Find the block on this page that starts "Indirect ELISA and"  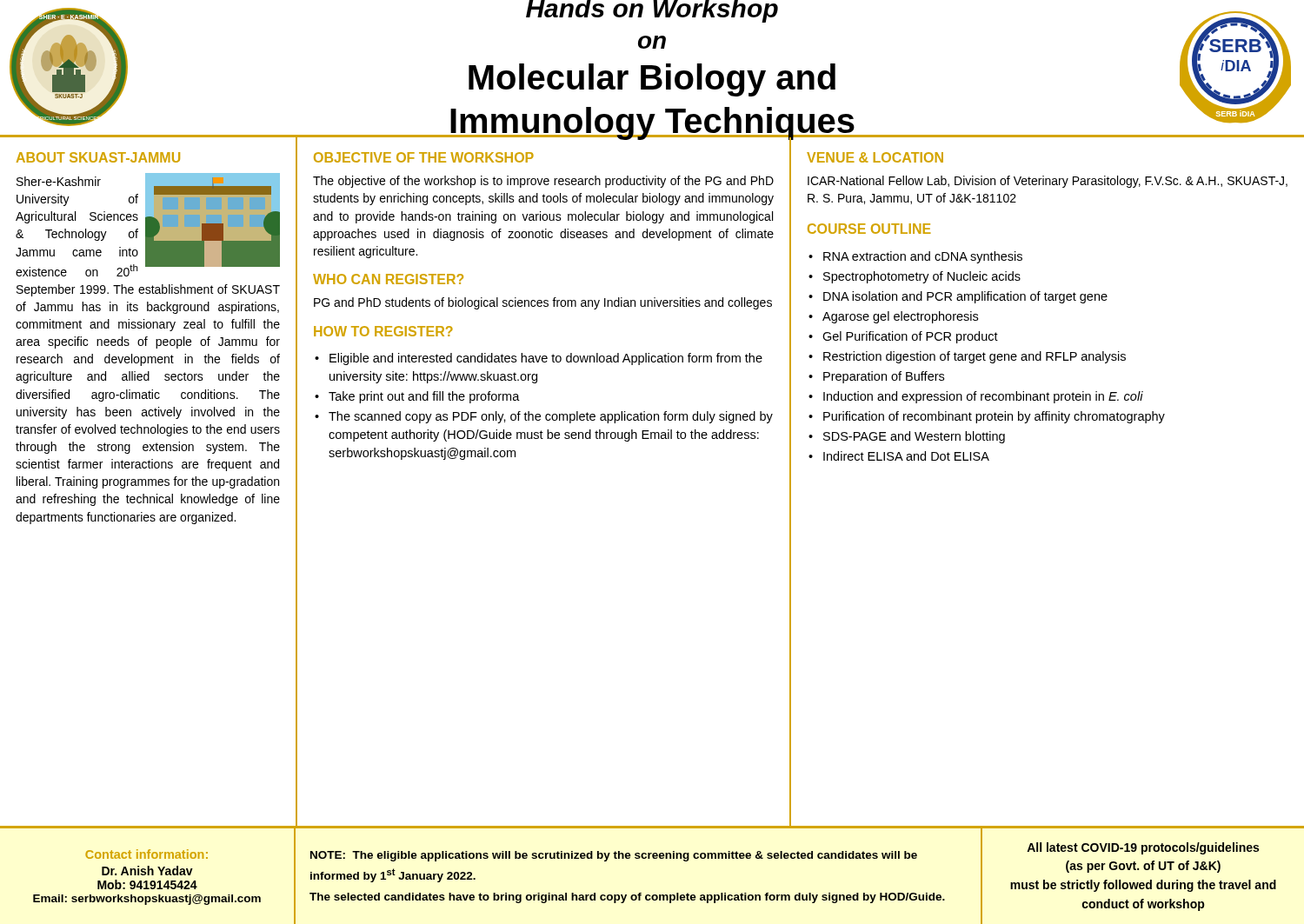coord(906,456)
